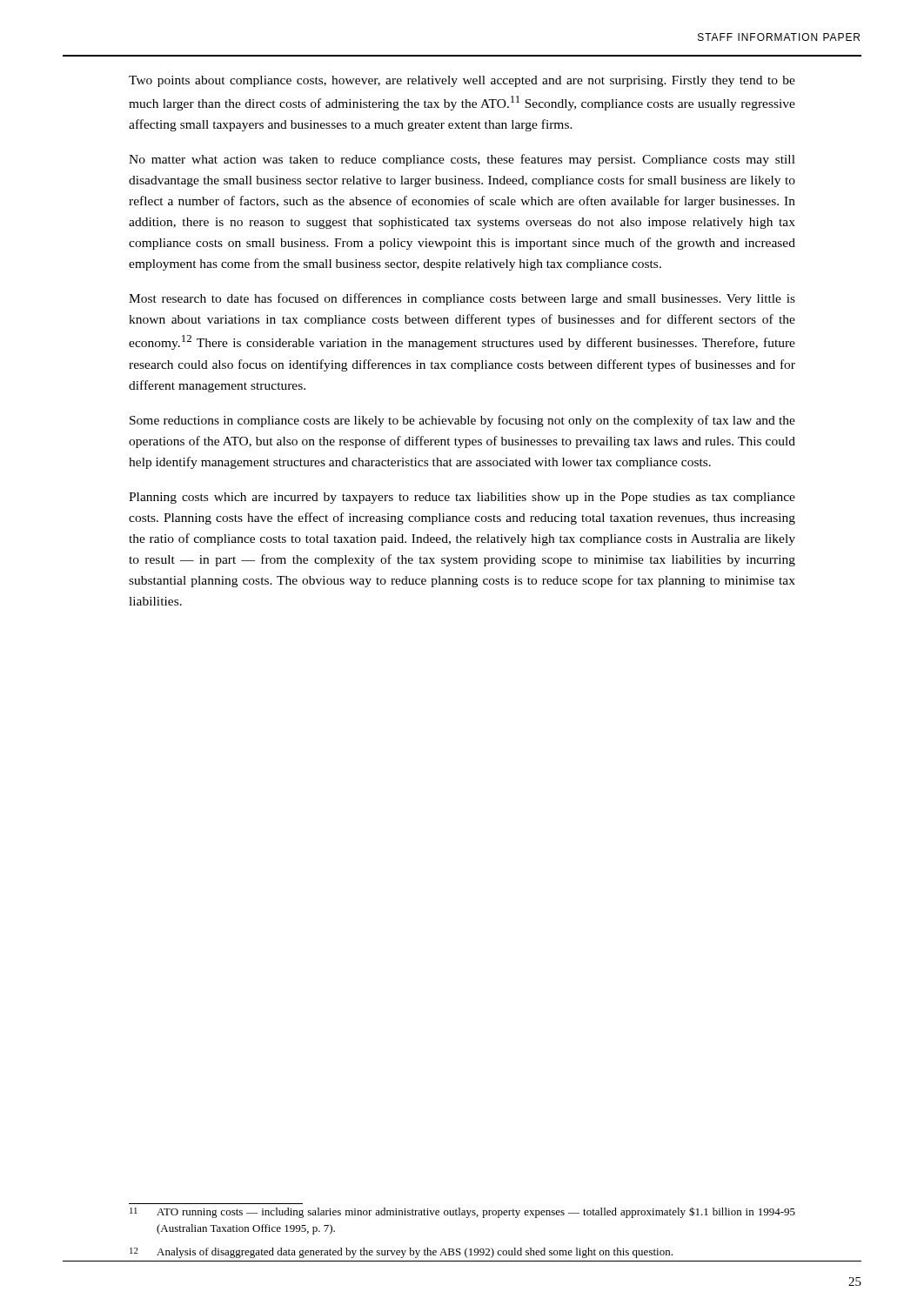924x1305 pixels.
Task: Point to the text block starting "Most research to date has focused"
Action: point(462,342)
